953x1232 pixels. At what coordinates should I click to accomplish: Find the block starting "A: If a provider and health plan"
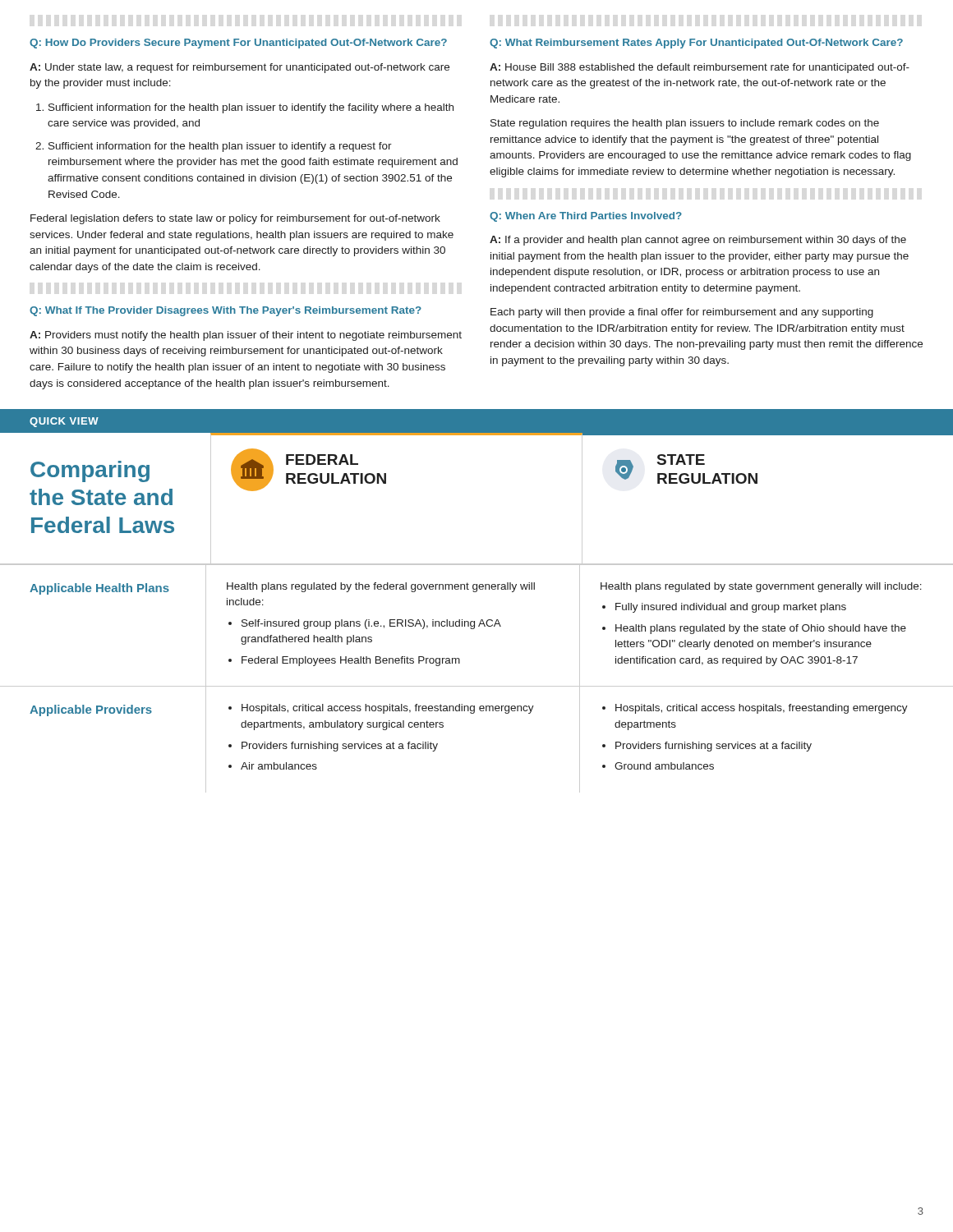tap(707, 264)
